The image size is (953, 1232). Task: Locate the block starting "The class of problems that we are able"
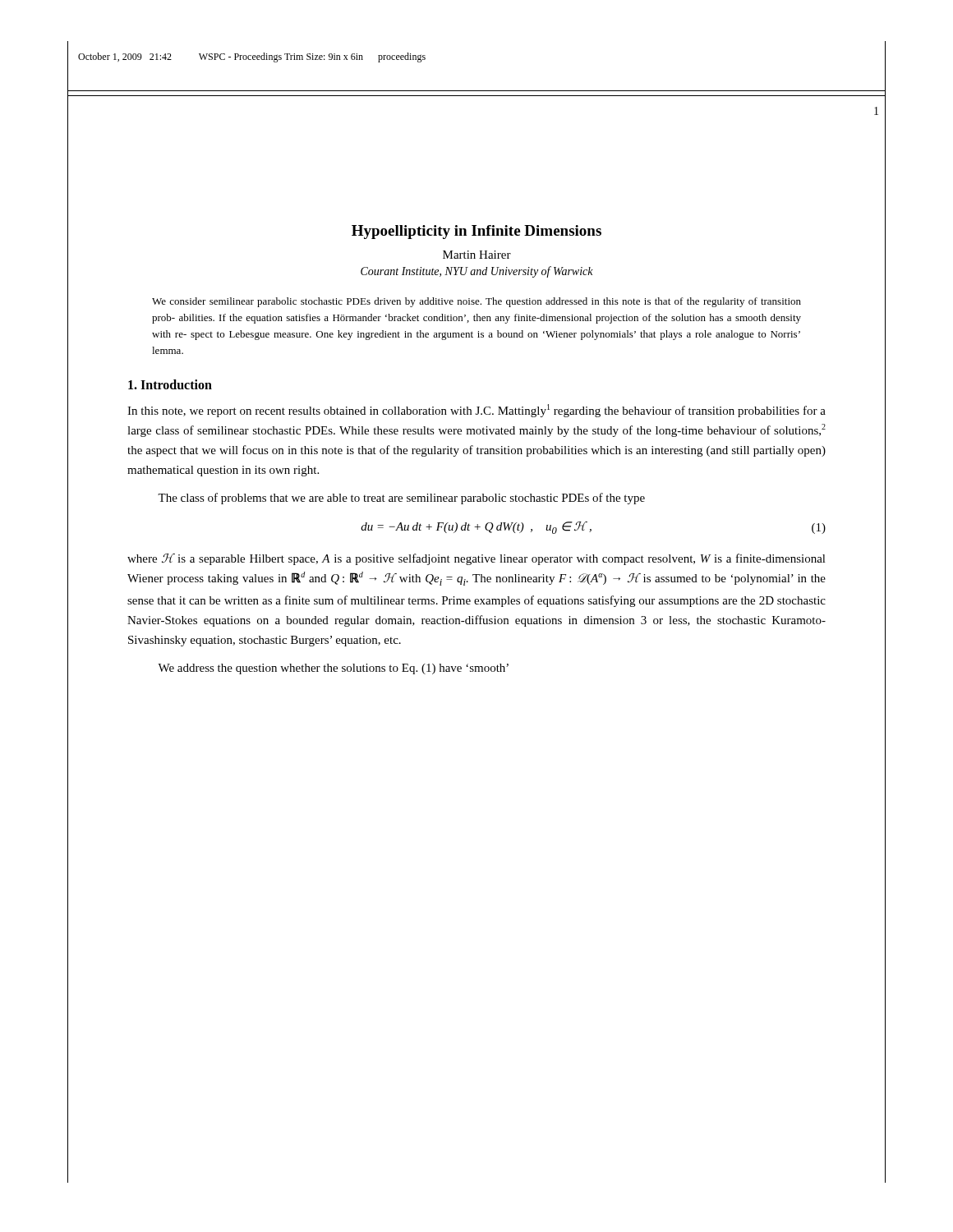point(402,497)
